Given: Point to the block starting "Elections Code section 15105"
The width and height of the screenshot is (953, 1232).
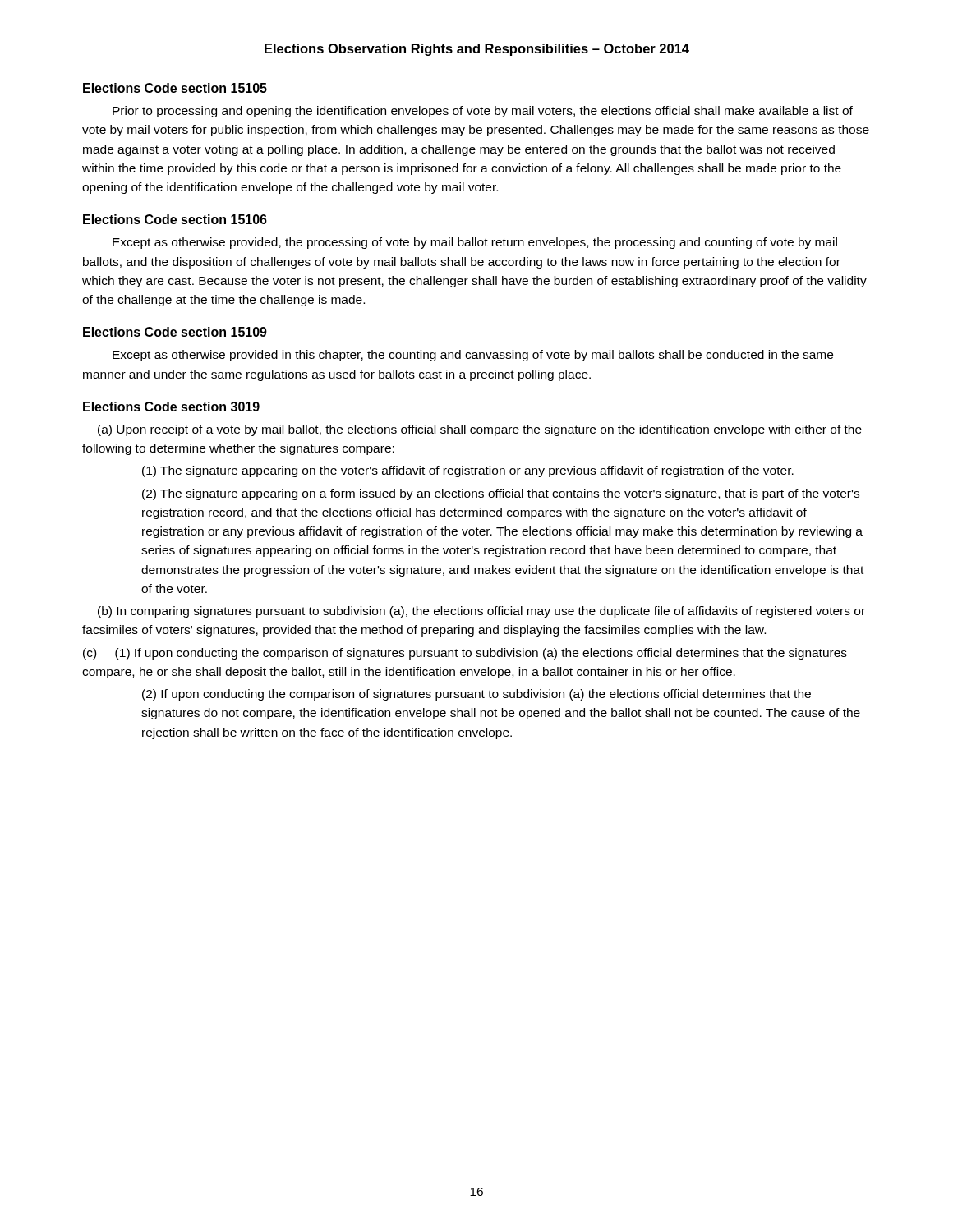Looking at the screenshot, I should click(175, 88).
